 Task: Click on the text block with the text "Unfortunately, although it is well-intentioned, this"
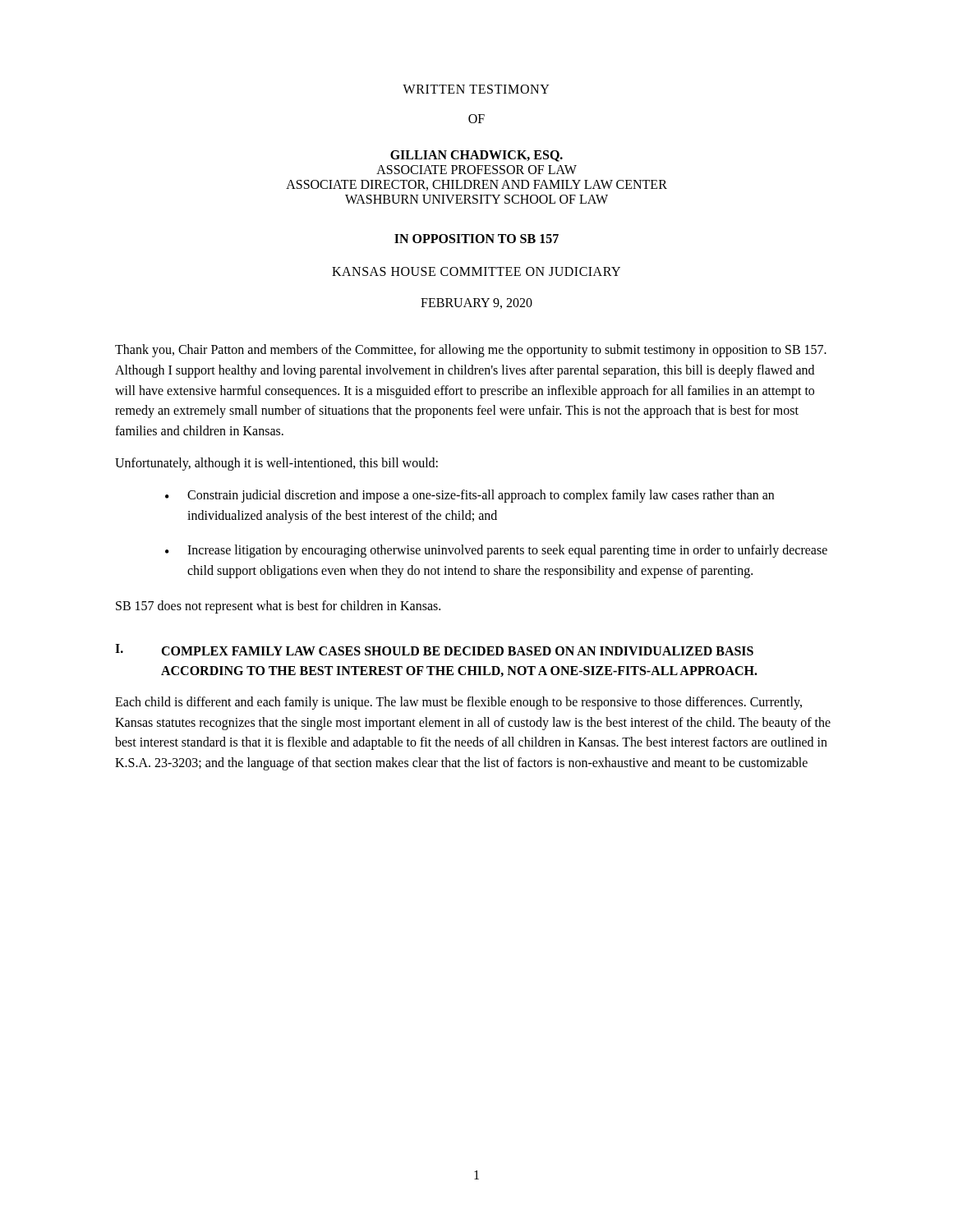click(277, 463)
